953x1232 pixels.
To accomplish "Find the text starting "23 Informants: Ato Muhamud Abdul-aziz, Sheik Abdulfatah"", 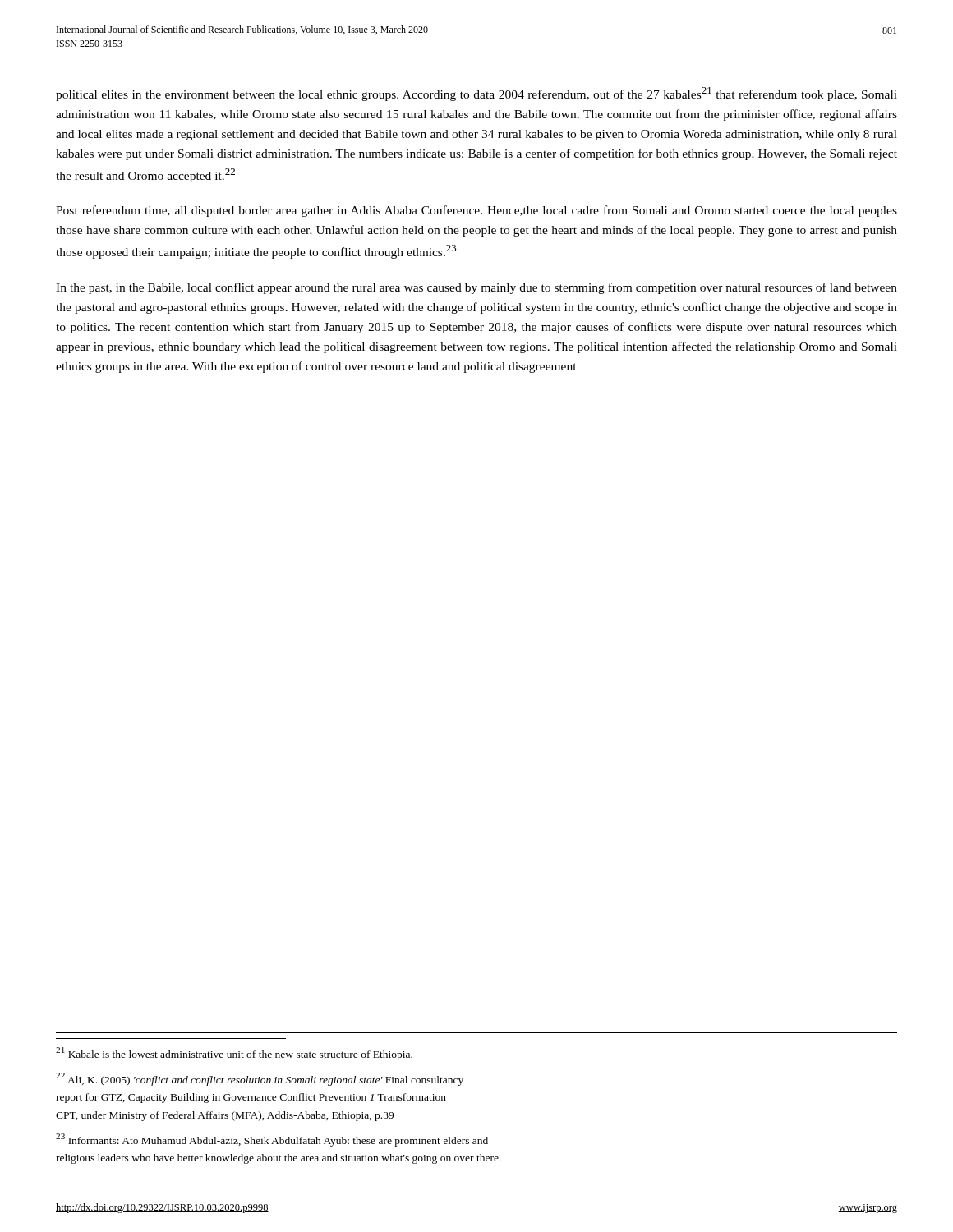I will click(x=476, y=1148).
